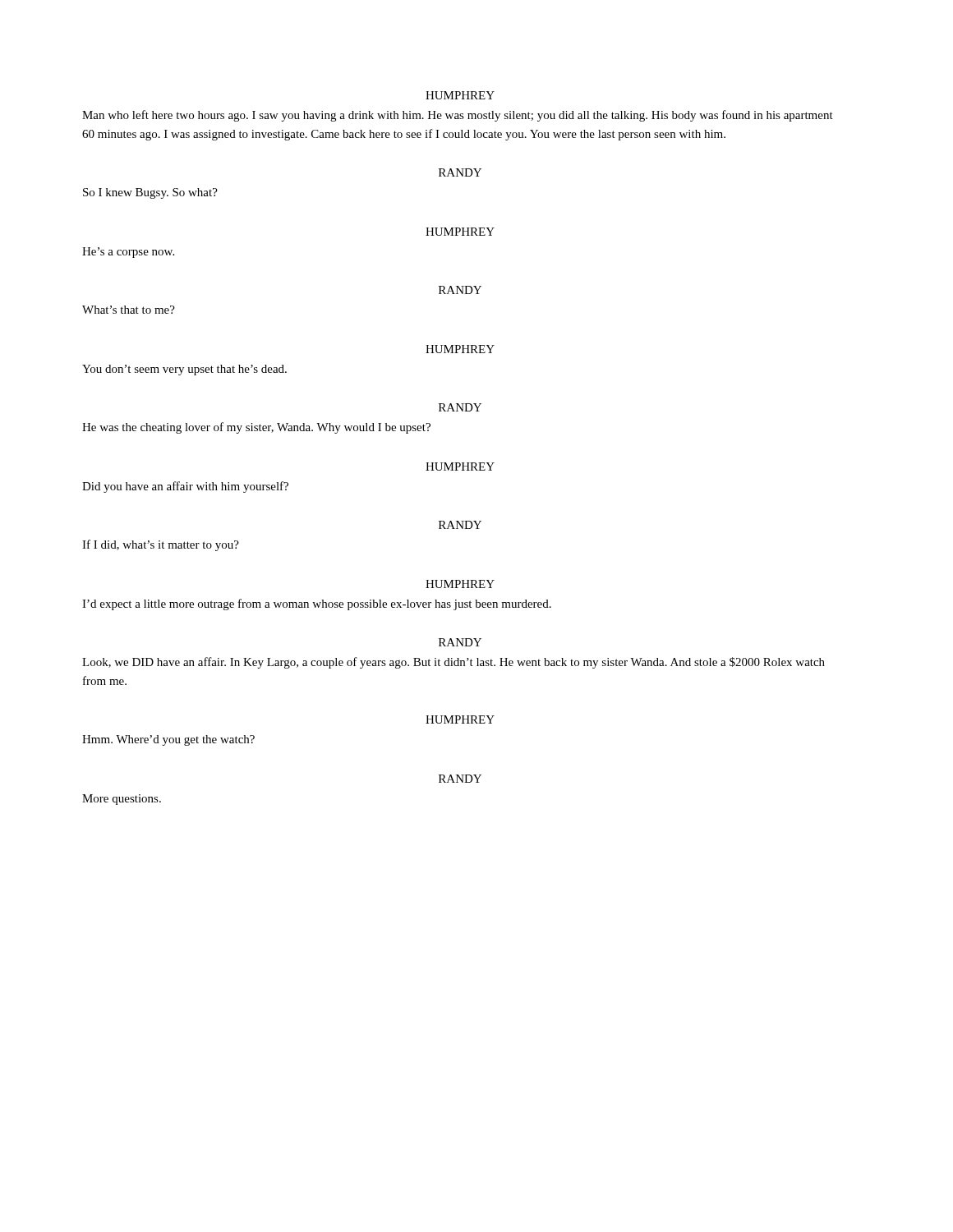Click on the text block containing "I’d expect a little more outrage from a"

pos(317,603)
